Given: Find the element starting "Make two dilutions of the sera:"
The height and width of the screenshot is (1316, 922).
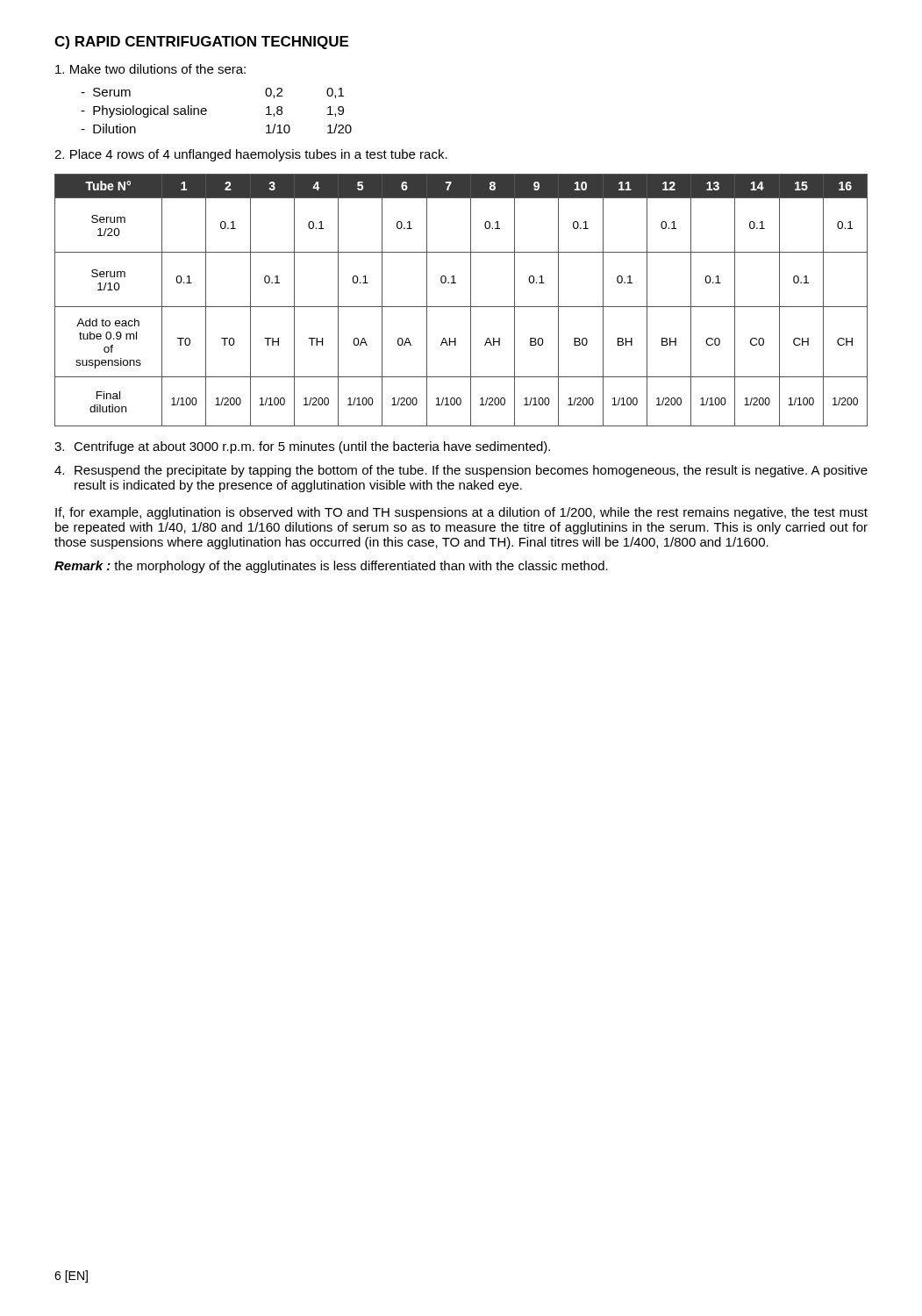Looking at the screenshot, I should (x=151, y=69).
